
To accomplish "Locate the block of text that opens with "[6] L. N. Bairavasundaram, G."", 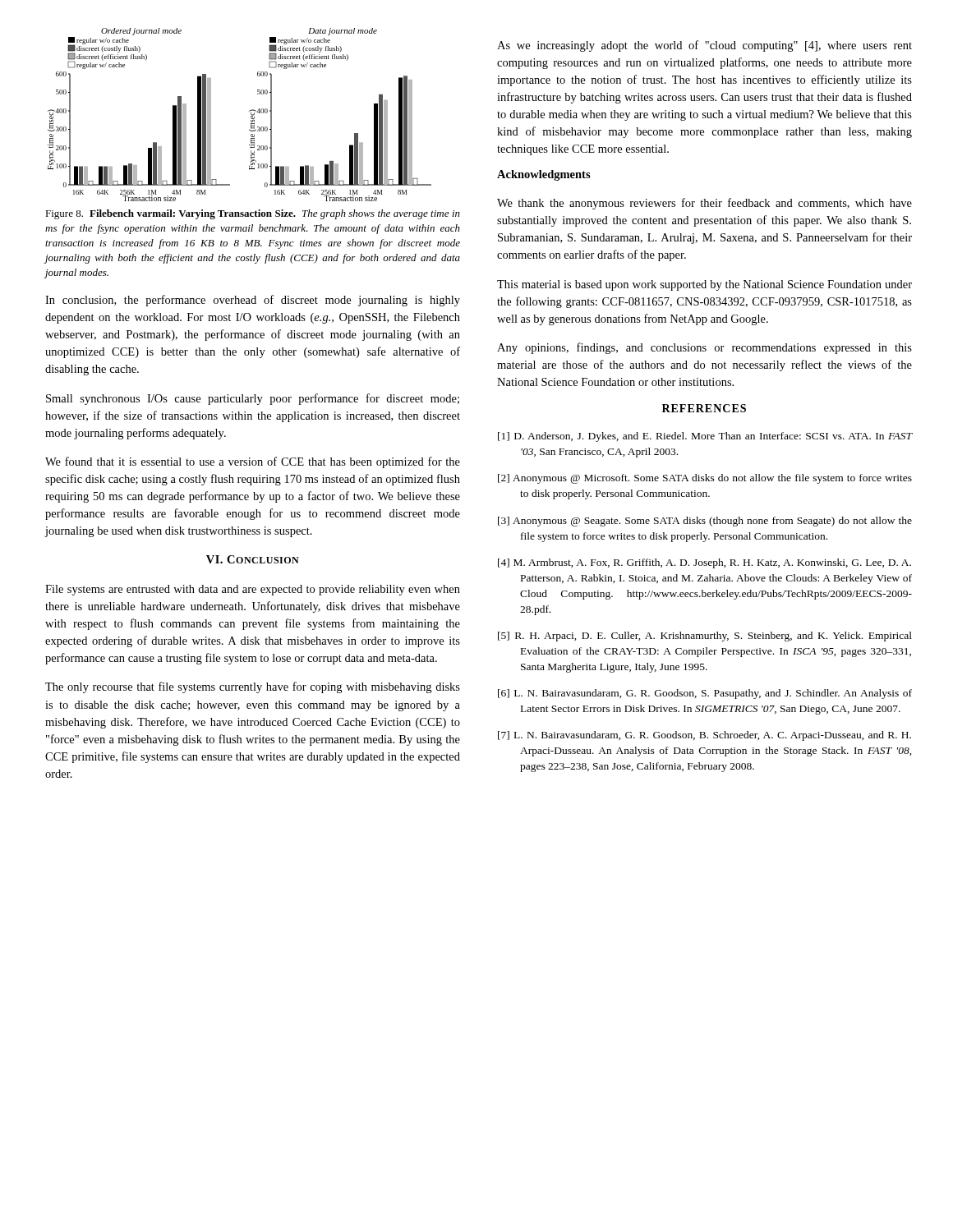I will (x=705, y=702).
